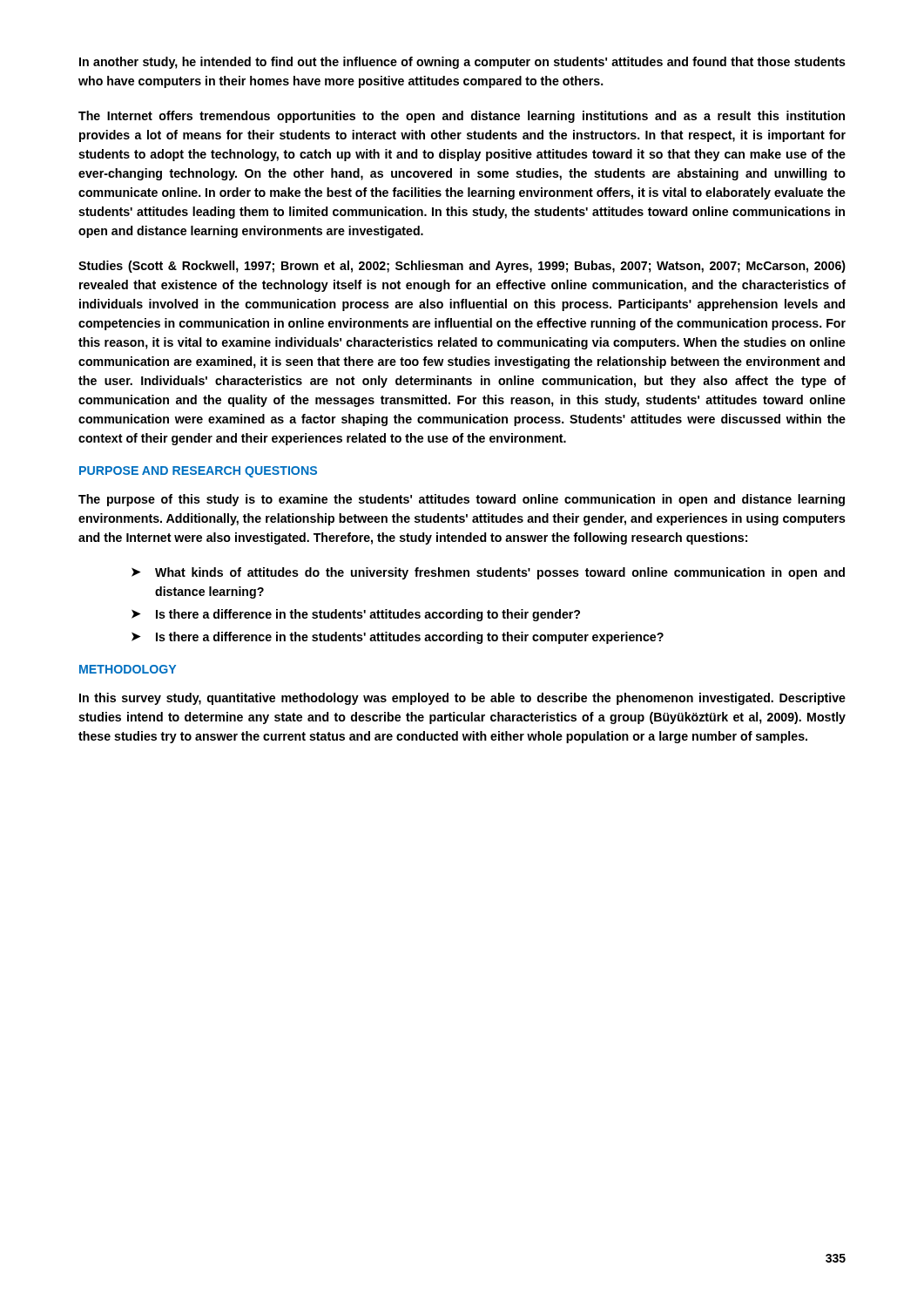The width and height of the screenshot is (924, 1307).
Task: Find the block starting "PURPOSE AND RESEARCH QUESTIONS"
Action: (x=198, y=471)
